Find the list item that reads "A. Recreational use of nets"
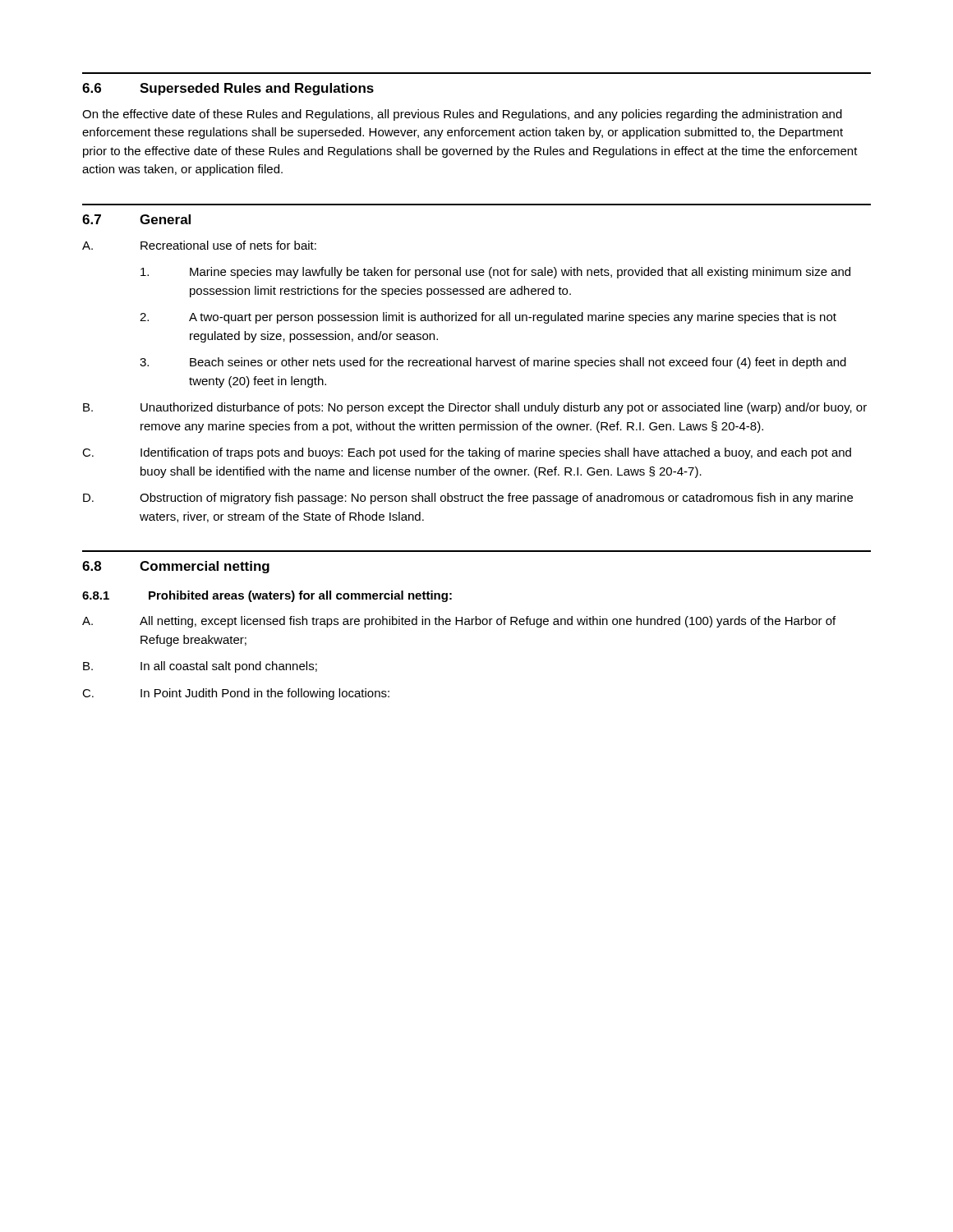 pyautogui.click(x=199, y=245)
